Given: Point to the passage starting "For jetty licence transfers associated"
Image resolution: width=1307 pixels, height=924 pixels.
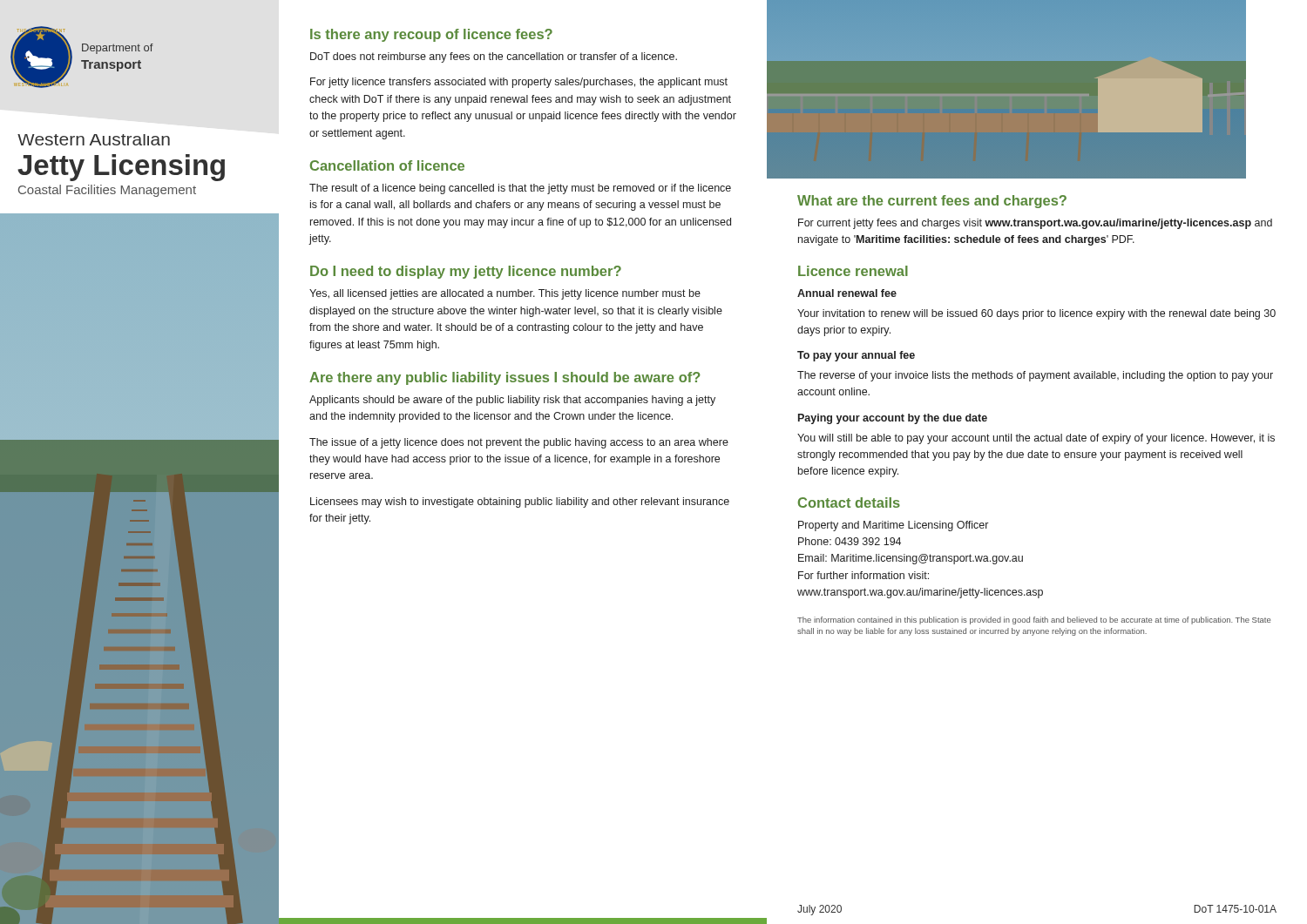Looking at the screenshot, I should [x=523, y=108].
